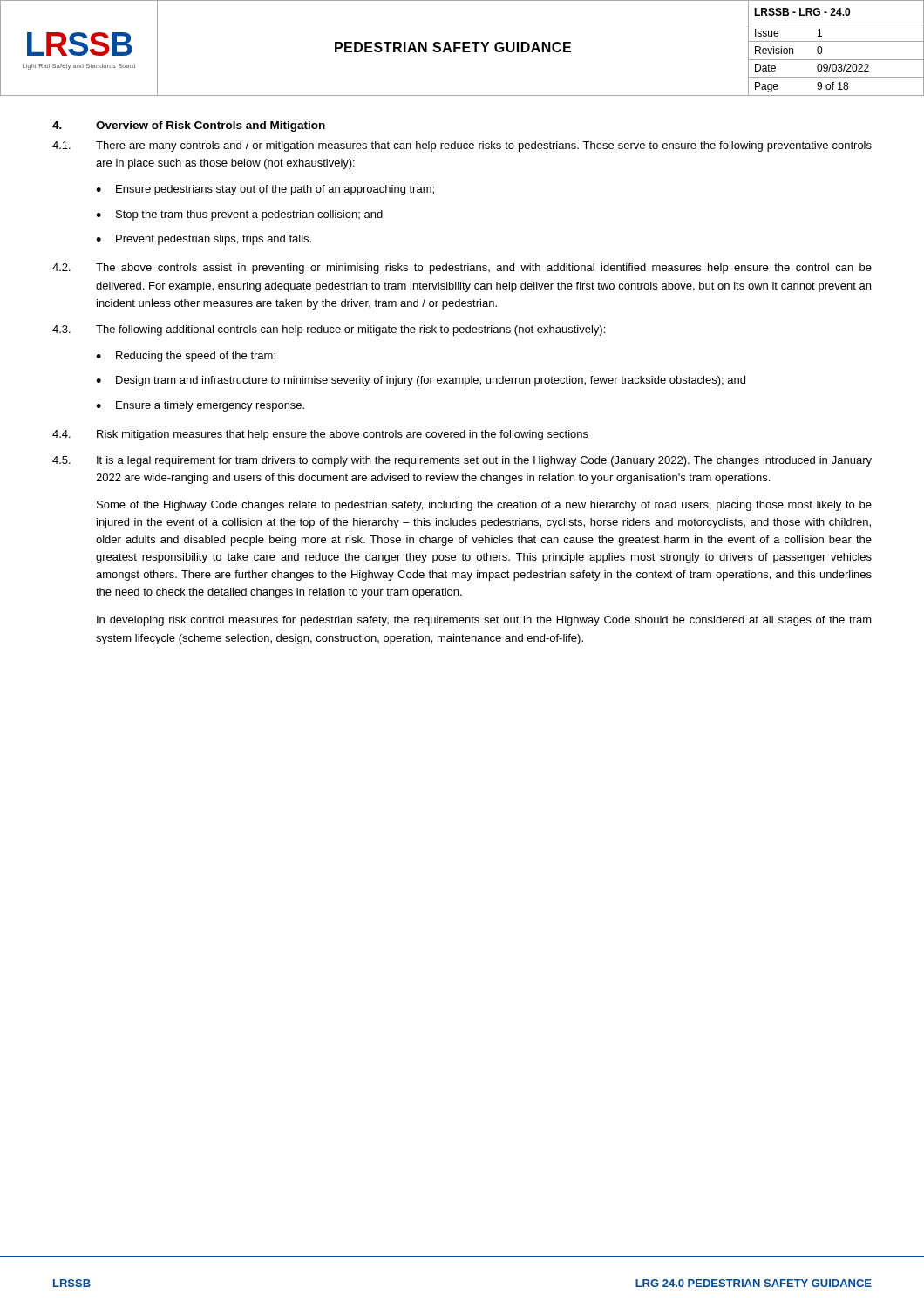
Task: Select the text block with the text "5. It is"
Action: pyautogui.click(x=462, y=470)
